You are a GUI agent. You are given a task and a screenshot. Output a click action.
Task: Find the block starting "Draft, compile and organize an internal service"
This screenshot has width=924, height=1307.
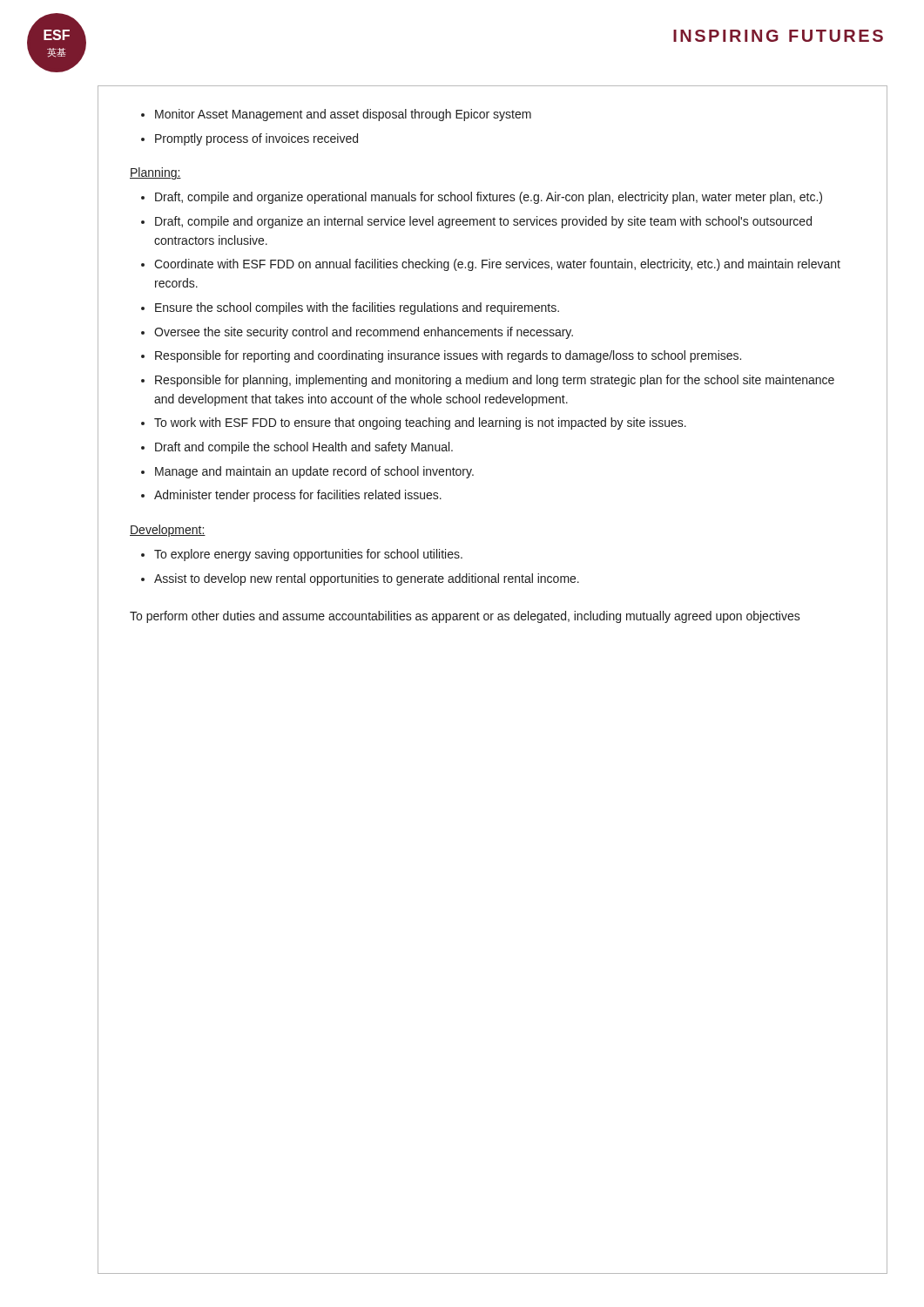[x=483, y=231]
